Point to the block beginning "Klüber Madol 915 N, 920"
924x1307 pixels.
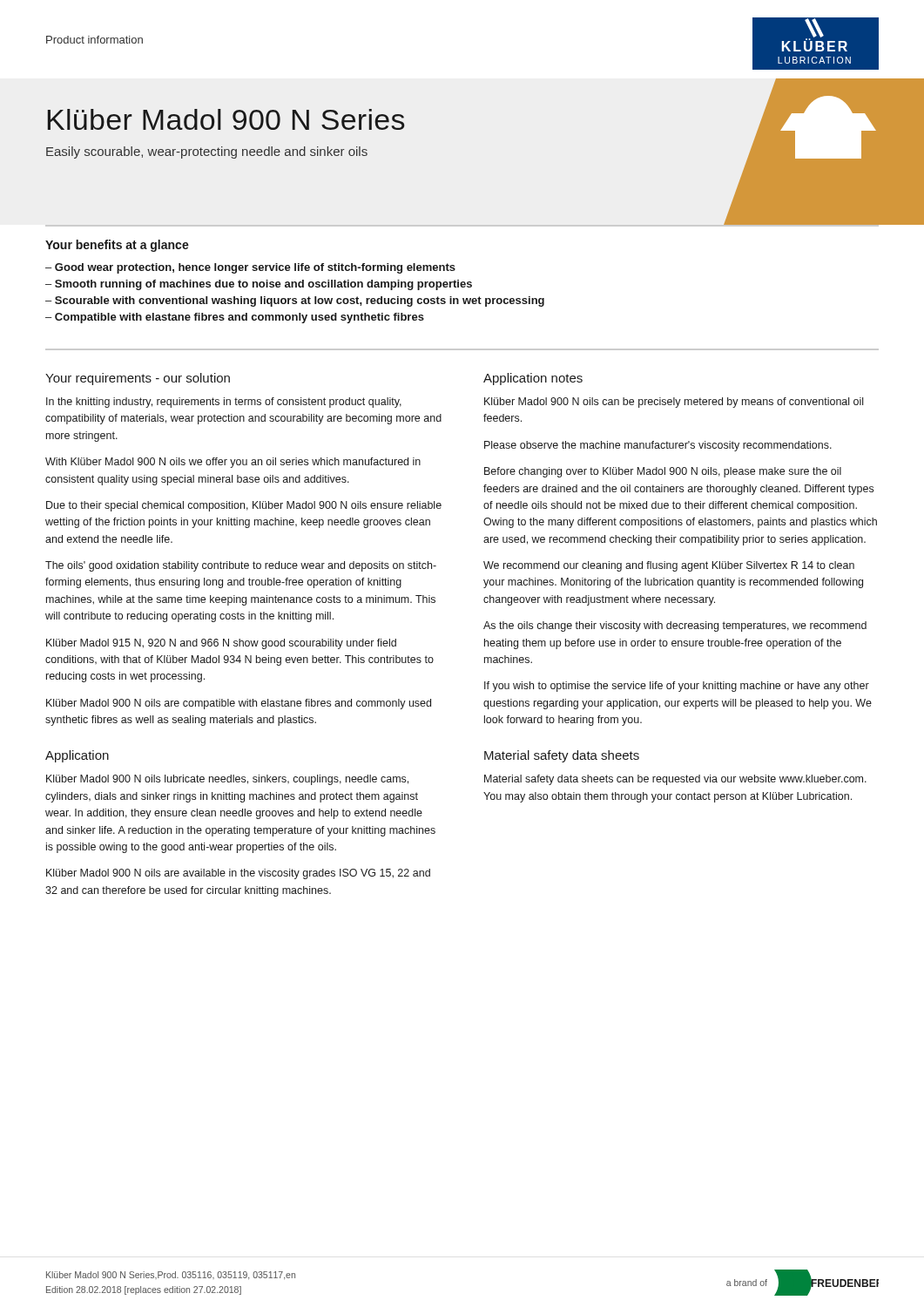point(239,660)
